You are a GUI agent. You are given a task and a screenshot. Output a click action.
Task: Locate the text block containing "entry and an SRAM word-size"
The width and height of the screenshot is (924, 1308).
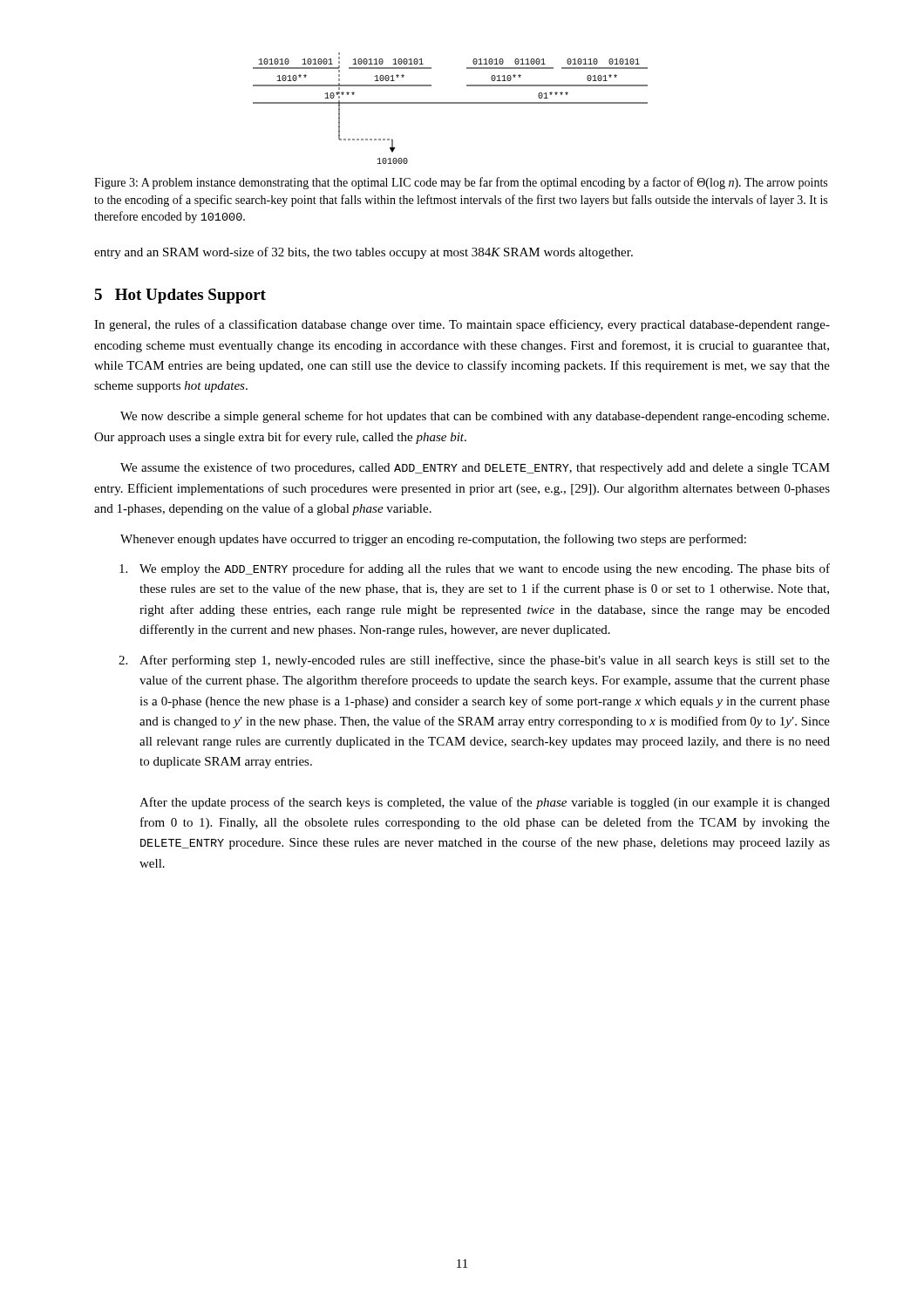click(364, 252)
